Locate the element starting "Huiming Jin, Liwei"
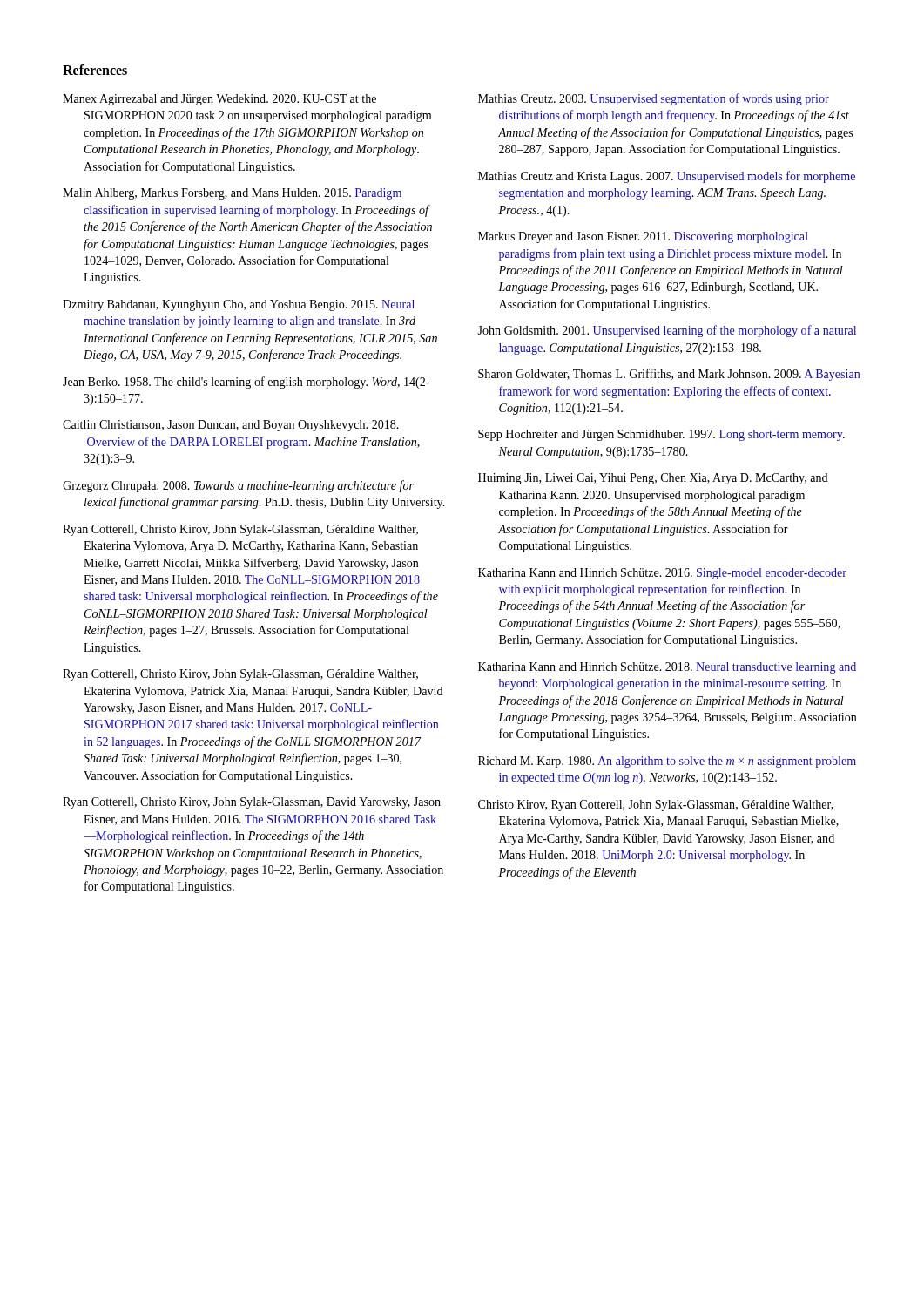The height and width of the screenshot is (1307, 924). 653,512
